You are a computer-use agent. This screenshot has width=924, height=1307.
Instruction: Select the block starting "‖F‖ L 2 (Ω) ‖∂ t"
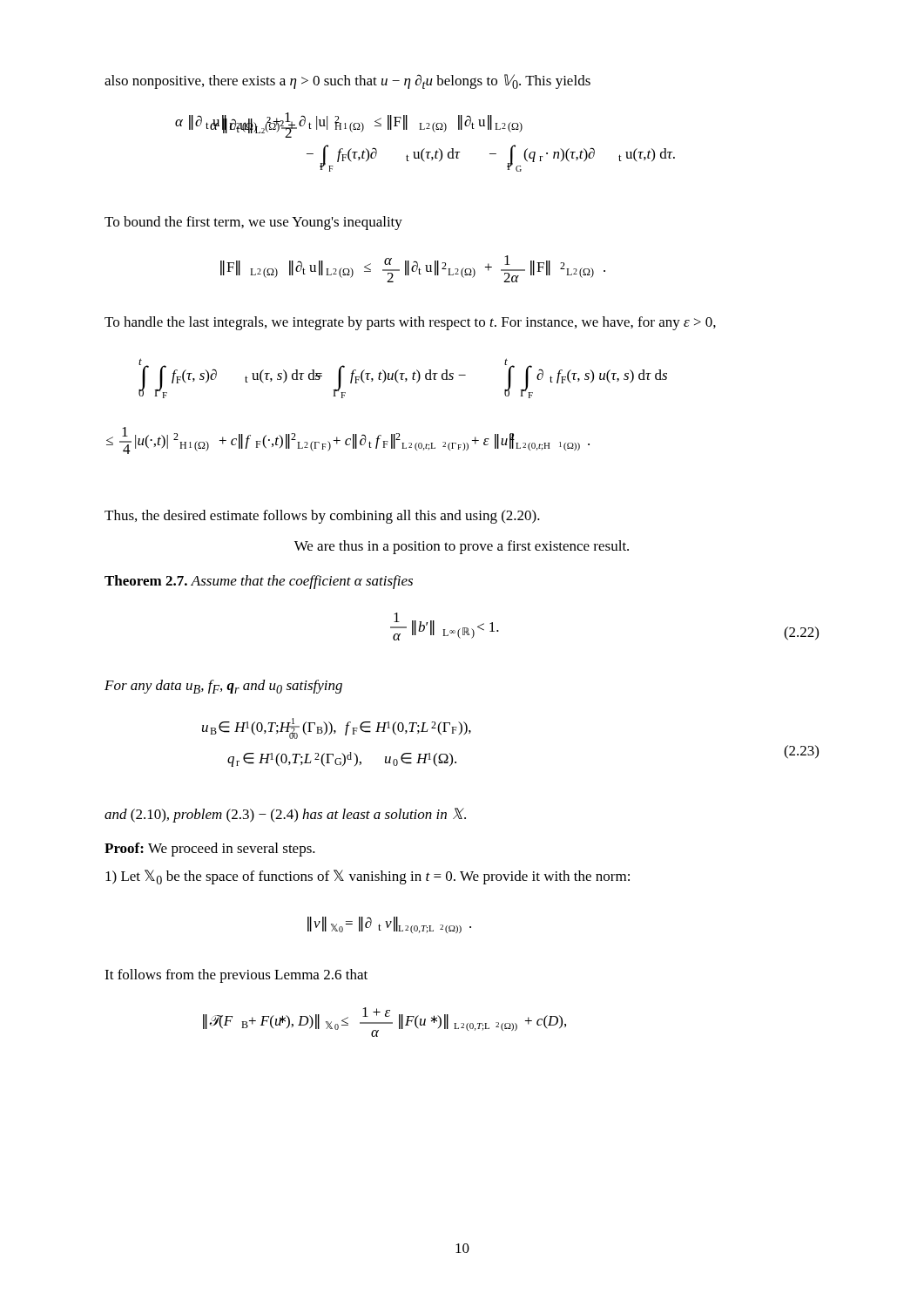462,269
